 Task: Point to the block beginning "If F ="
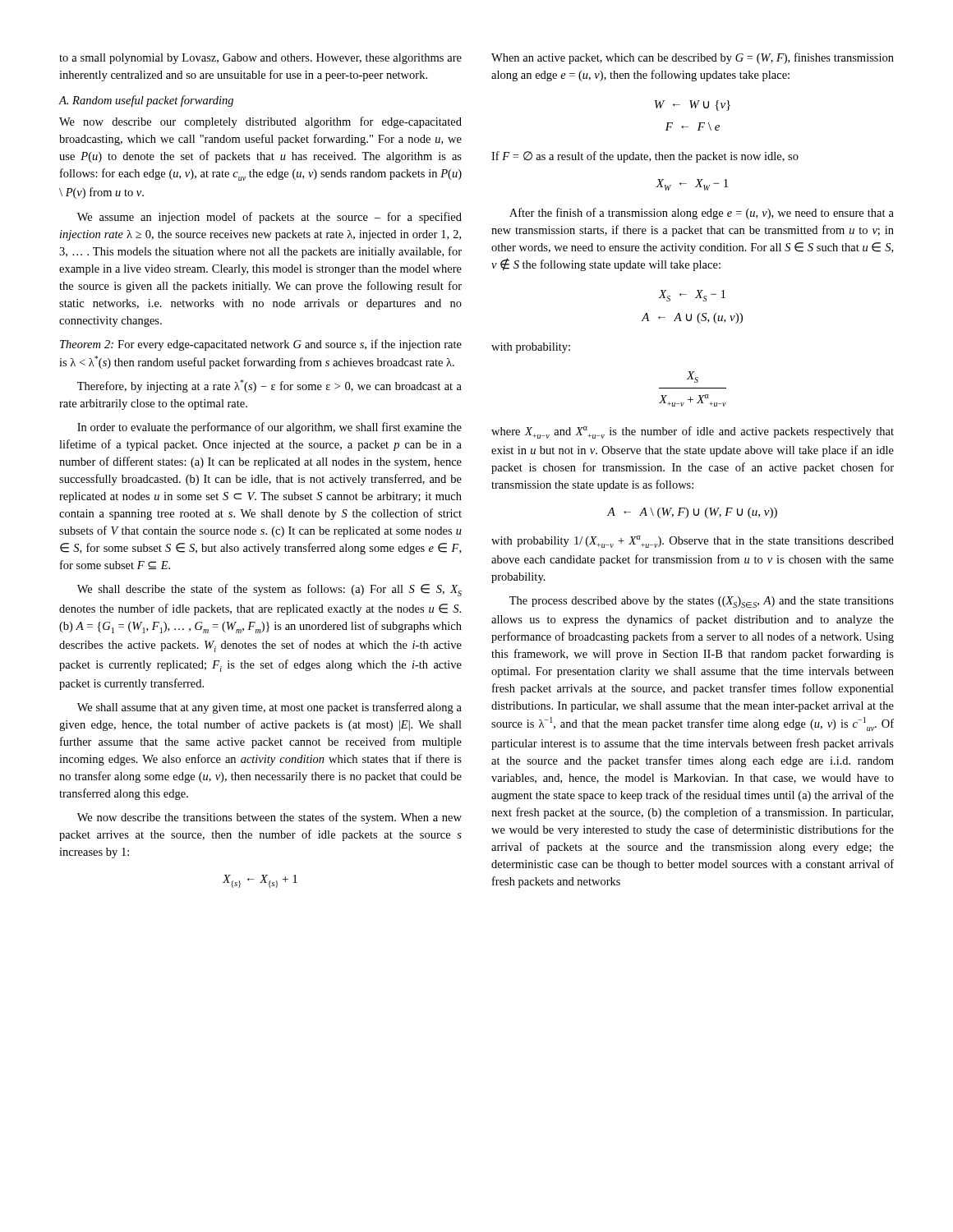click(693, 156)
